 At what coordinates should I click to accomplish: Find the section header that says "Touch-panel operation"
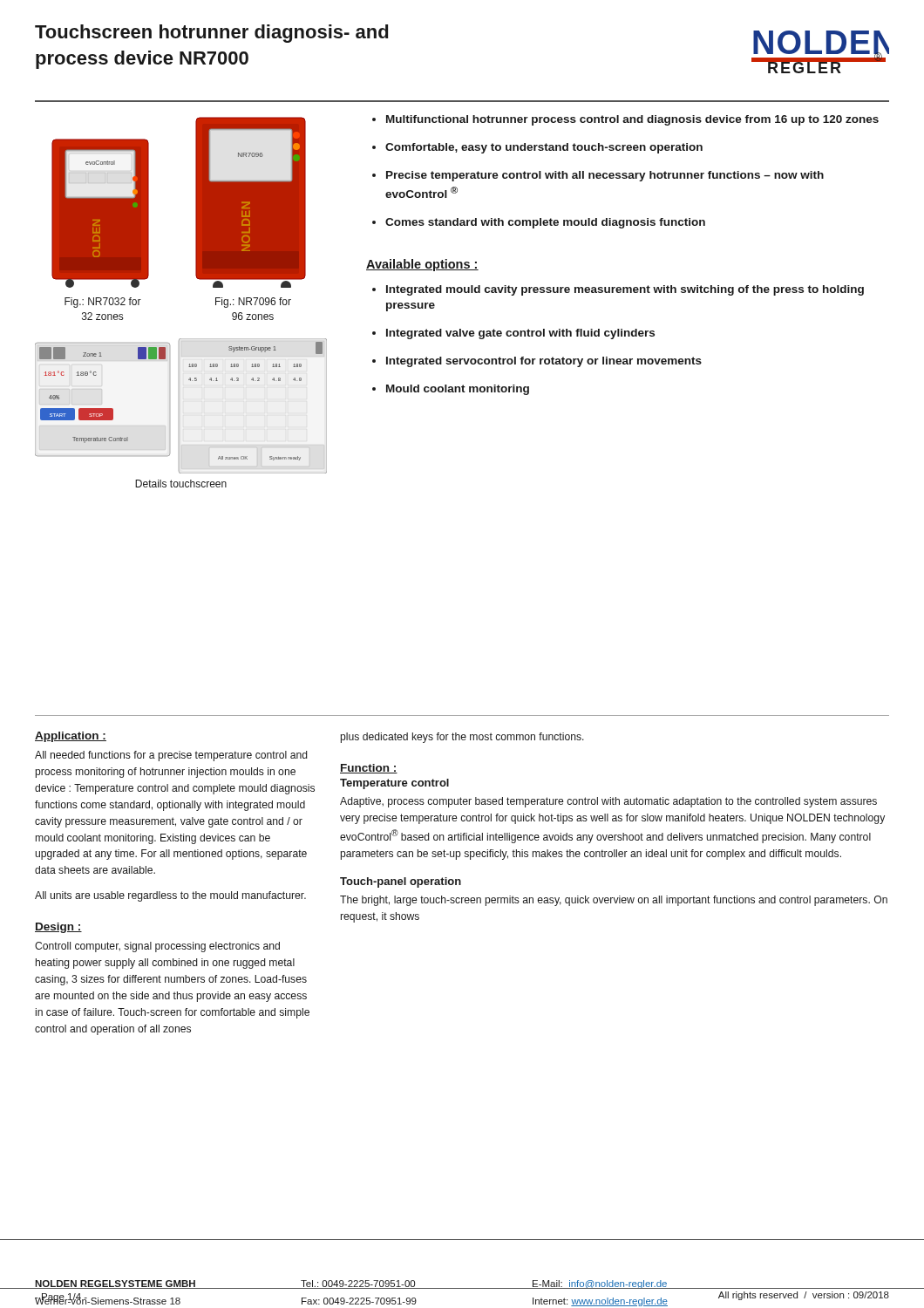(401, 881)
